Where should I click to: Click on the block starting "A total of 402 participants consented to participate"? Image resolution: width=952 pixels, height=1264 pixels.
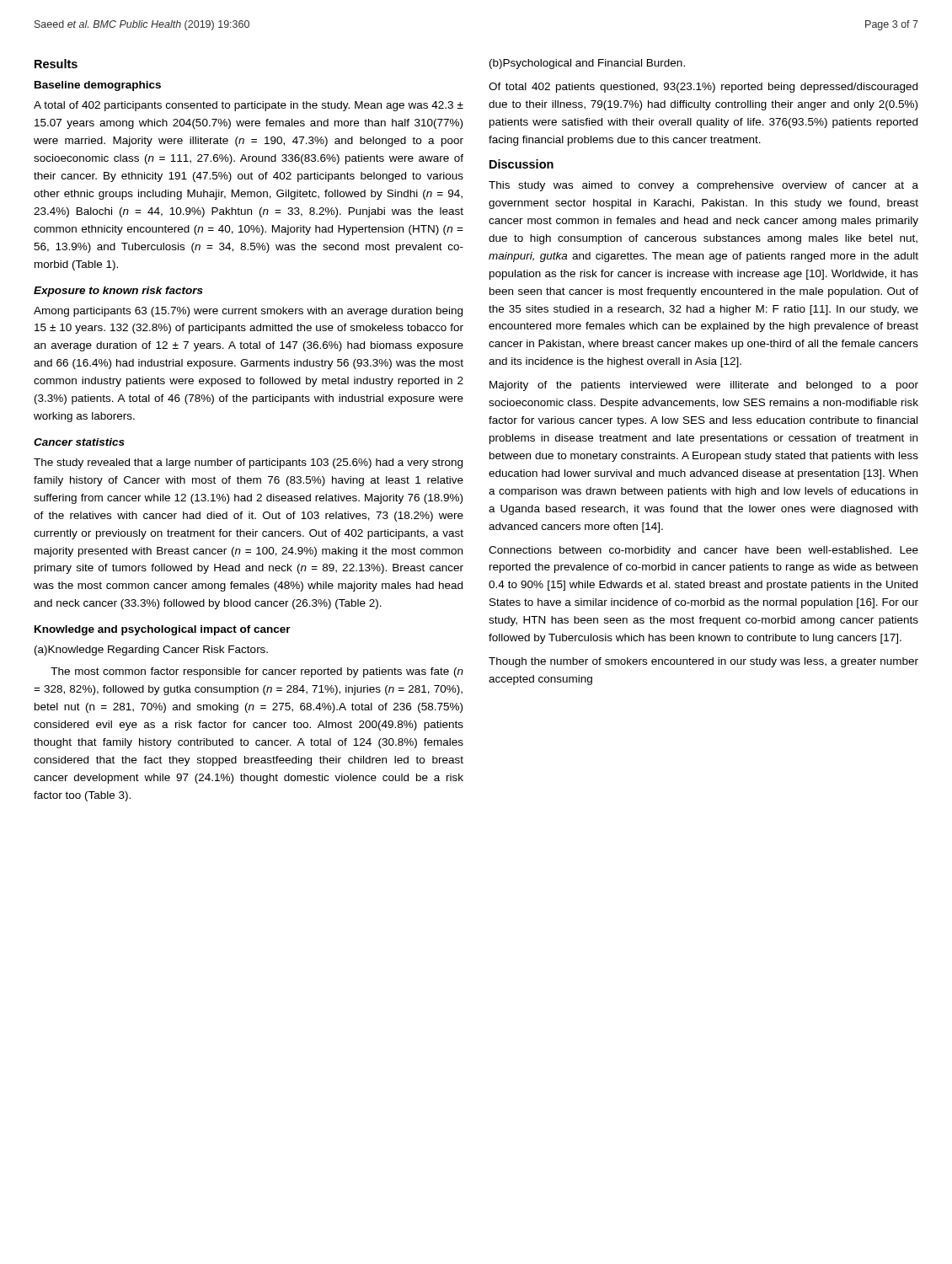(249, 185)
